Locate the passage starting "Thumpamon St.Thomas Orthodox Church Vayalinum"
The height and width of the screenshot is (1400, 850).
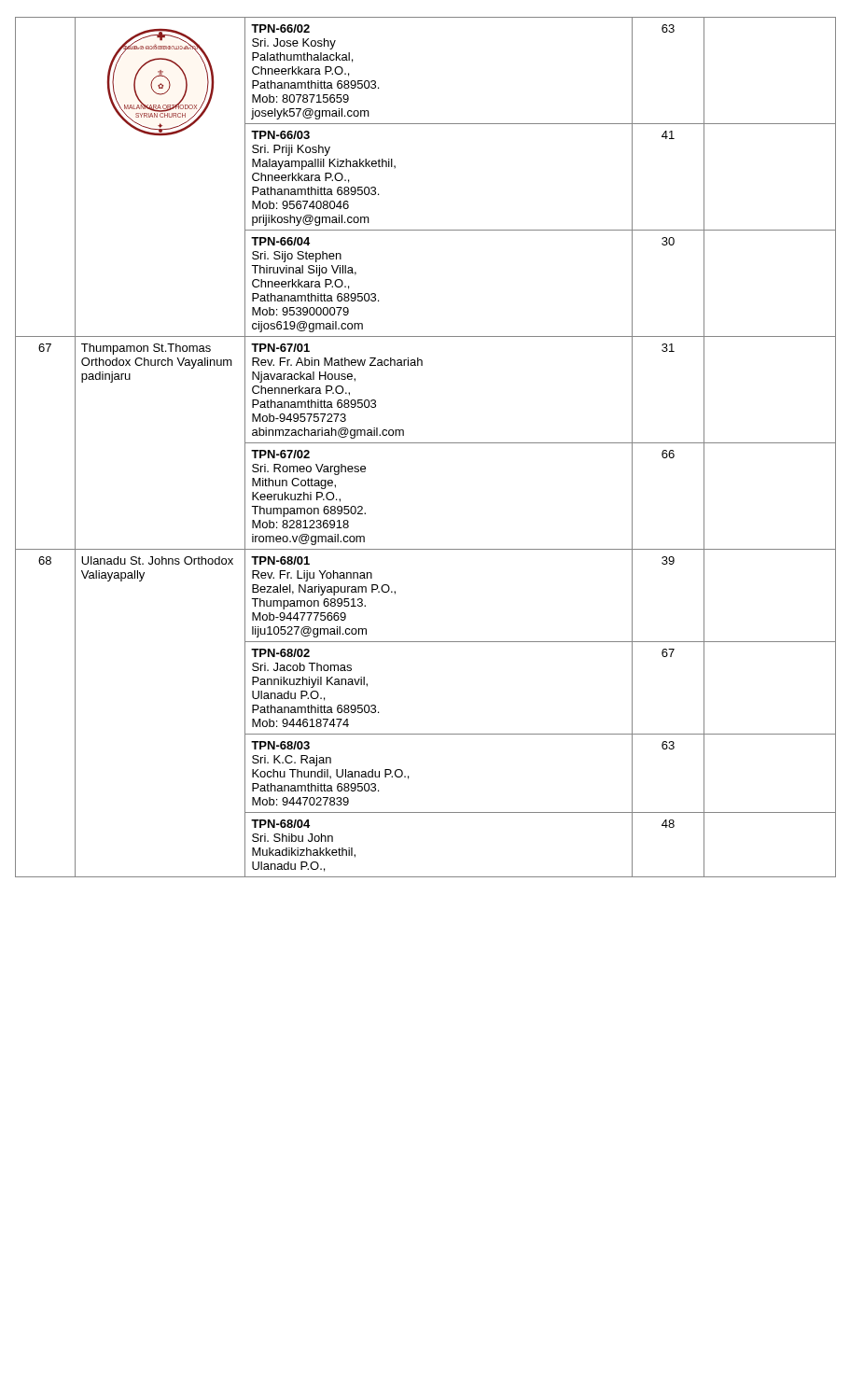157,362
